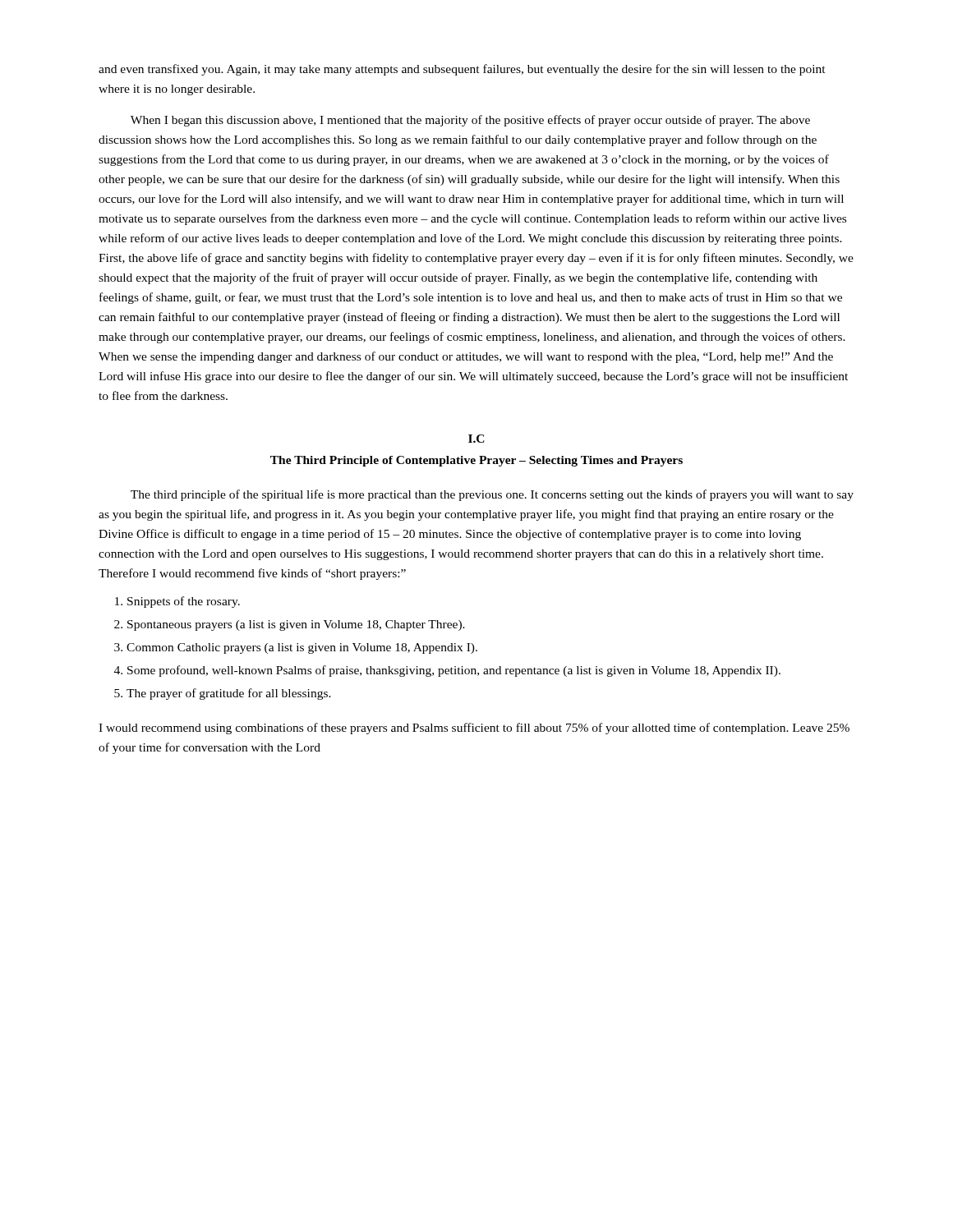The image size is (953, 1232).
Task: Locate the list item containing "Spontaneous prayers (a list"
Action: point(296,625)
